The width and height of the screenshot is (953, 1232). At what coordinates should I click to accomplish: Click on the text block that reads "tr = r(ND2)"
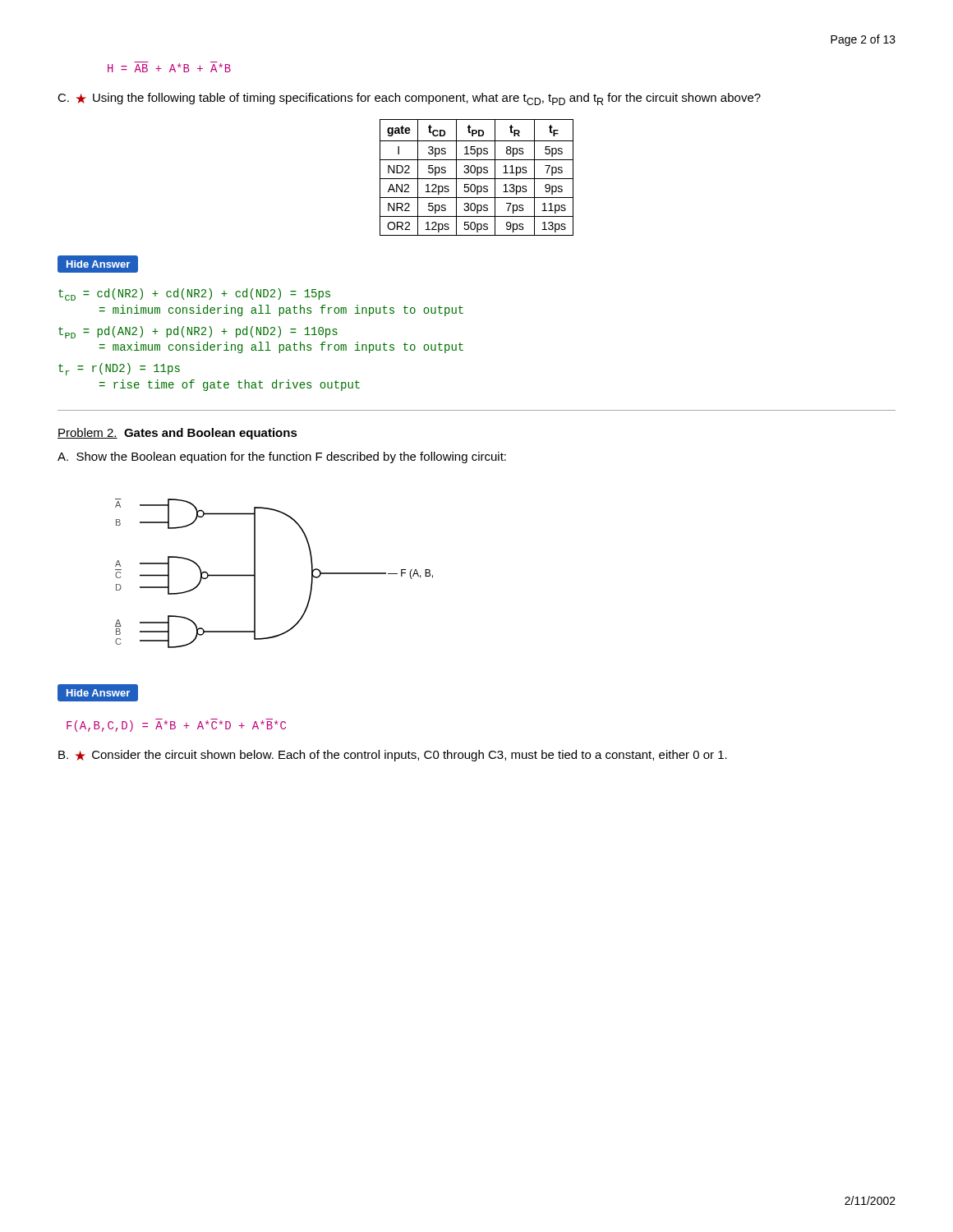click(x=119, y=369)
